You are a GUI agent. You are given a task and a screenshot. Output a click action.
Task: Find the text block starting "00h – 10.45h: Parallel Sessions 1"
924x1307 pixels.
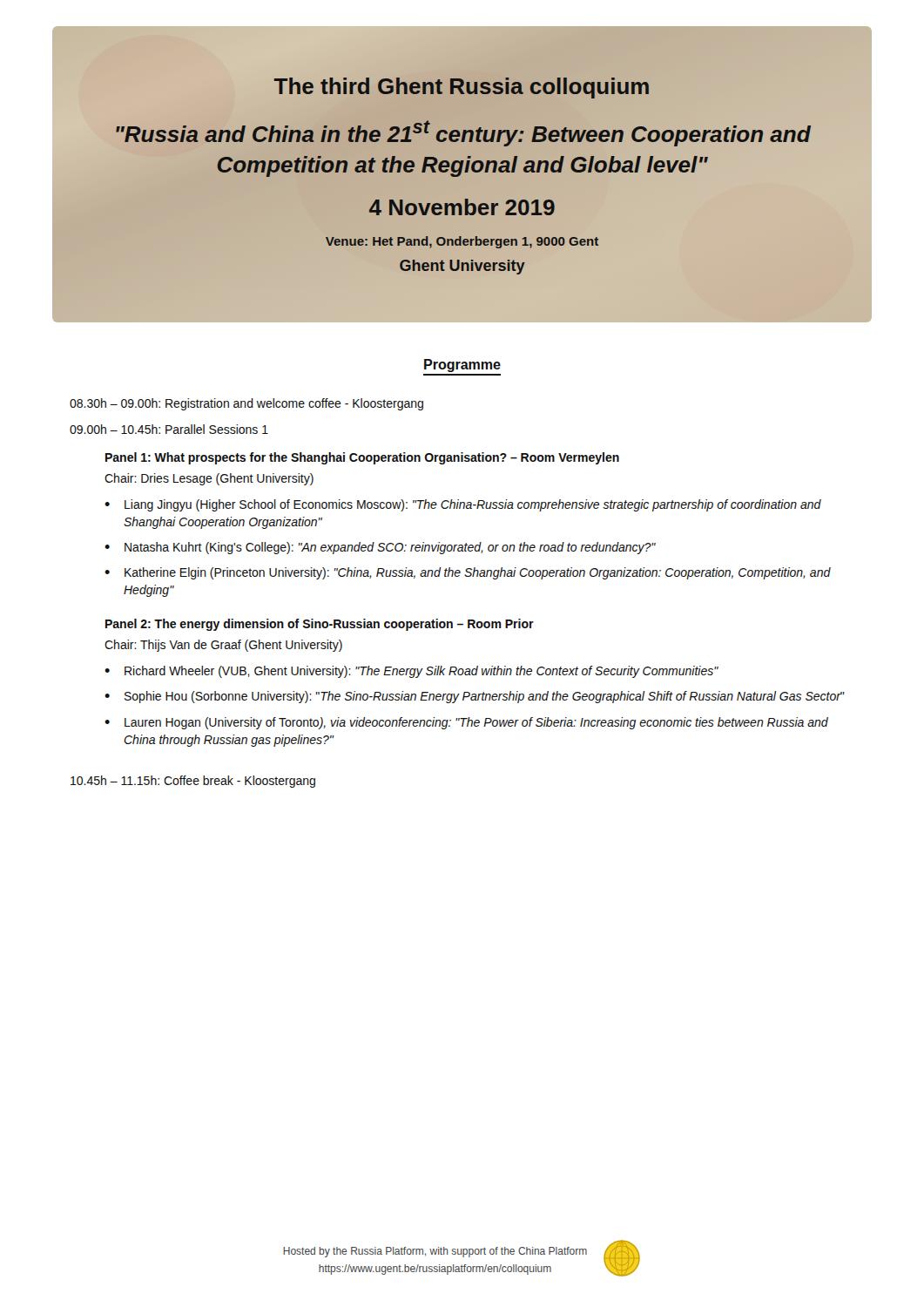pos(169,430)
